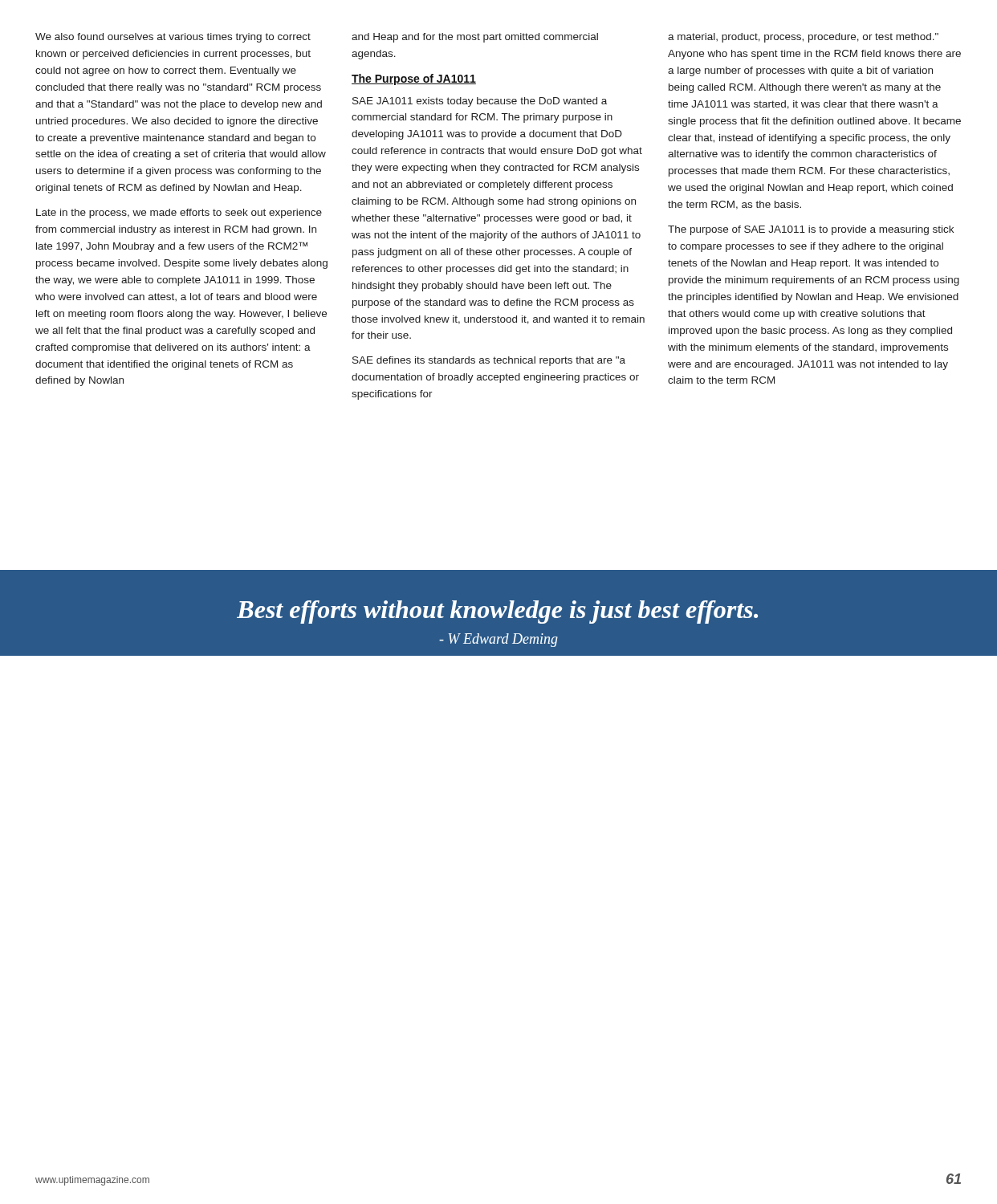
Task: Point to the block starting "W Edward Deming"
Action: pyautogui.click(x=498, y=639)
